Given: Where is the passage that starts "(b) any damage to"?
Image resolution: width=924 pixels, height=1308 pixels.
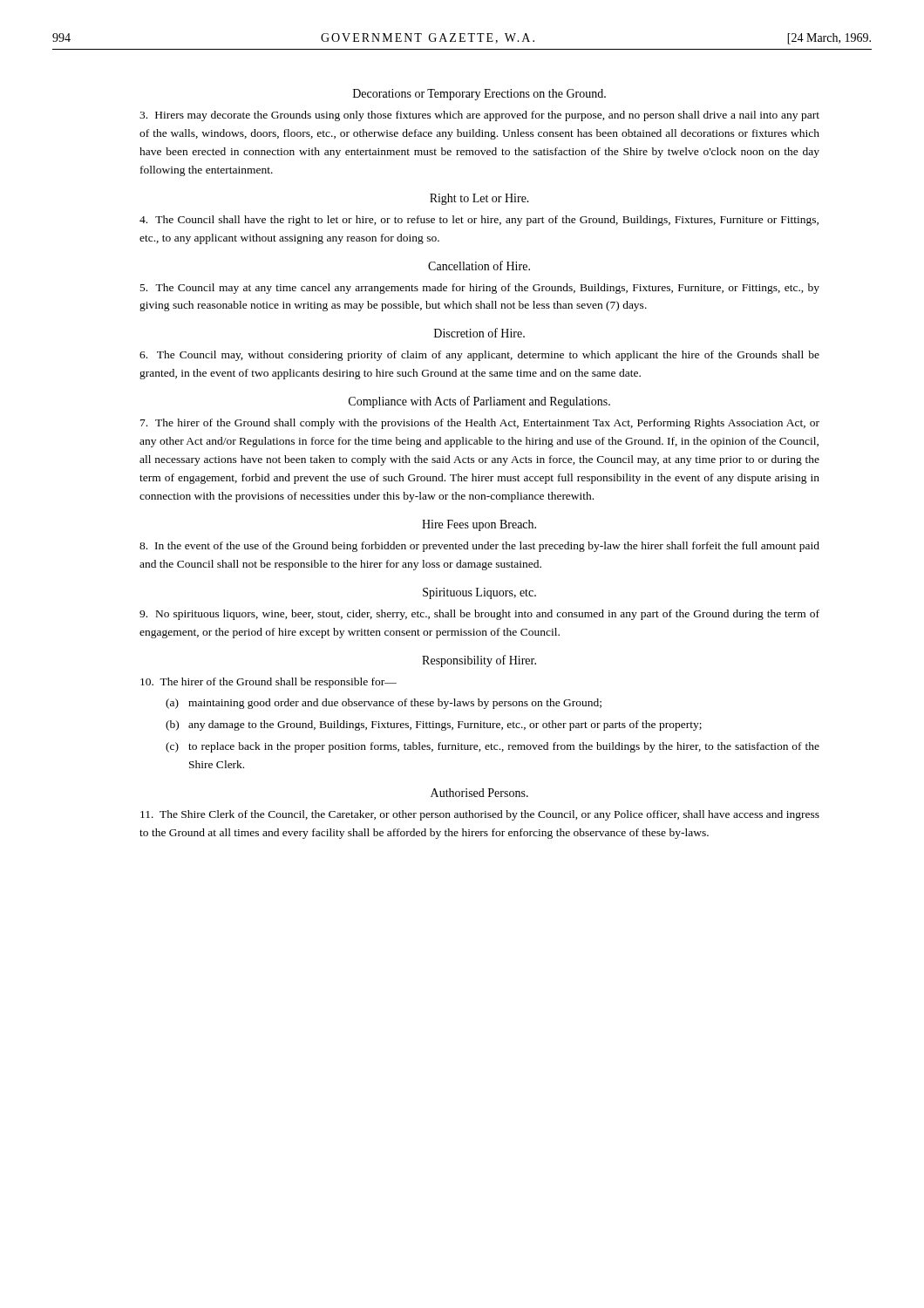Looking at the screenshot, I should coord(492,725).
